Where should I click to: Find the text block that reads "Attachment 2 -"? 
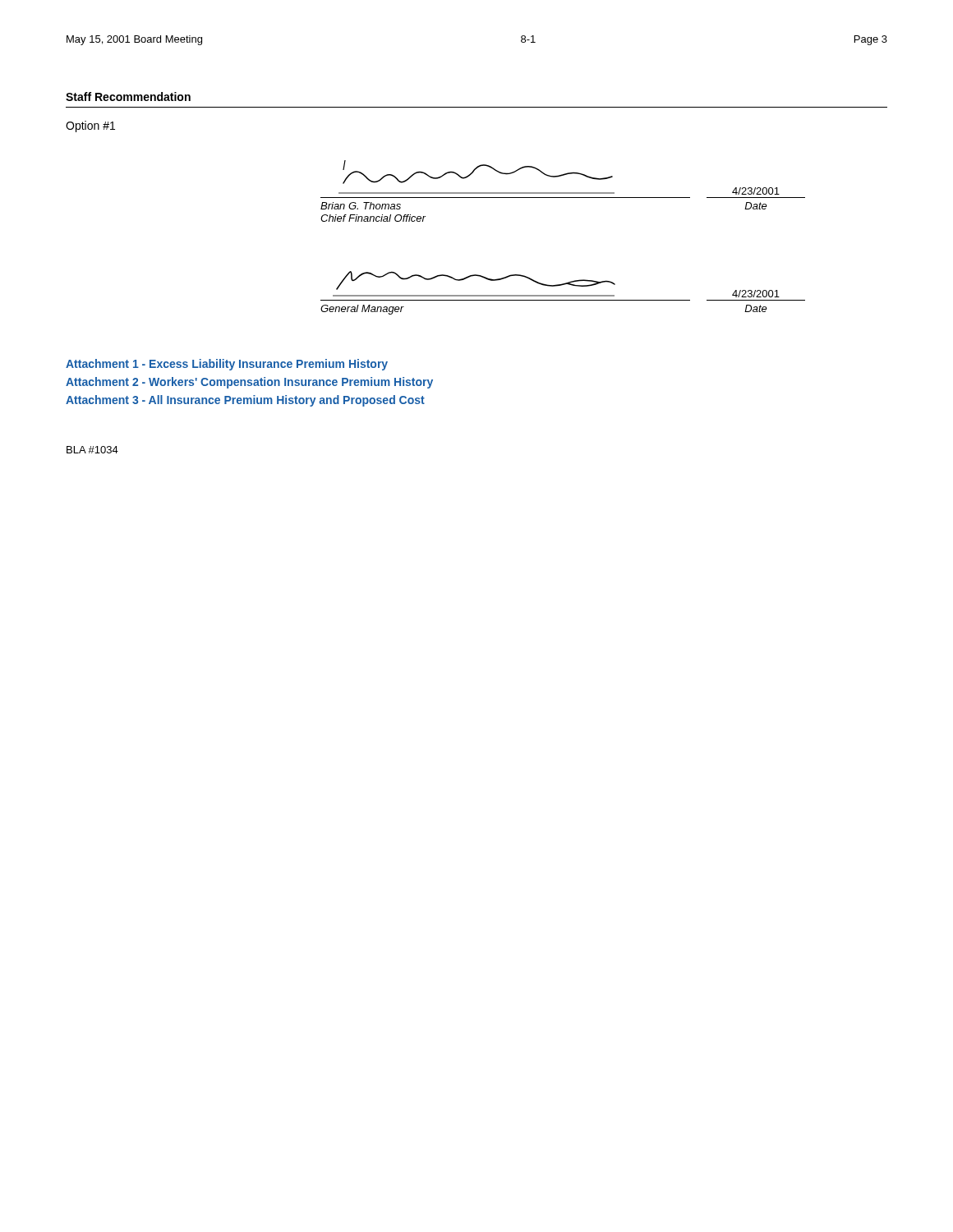point(249,382)
